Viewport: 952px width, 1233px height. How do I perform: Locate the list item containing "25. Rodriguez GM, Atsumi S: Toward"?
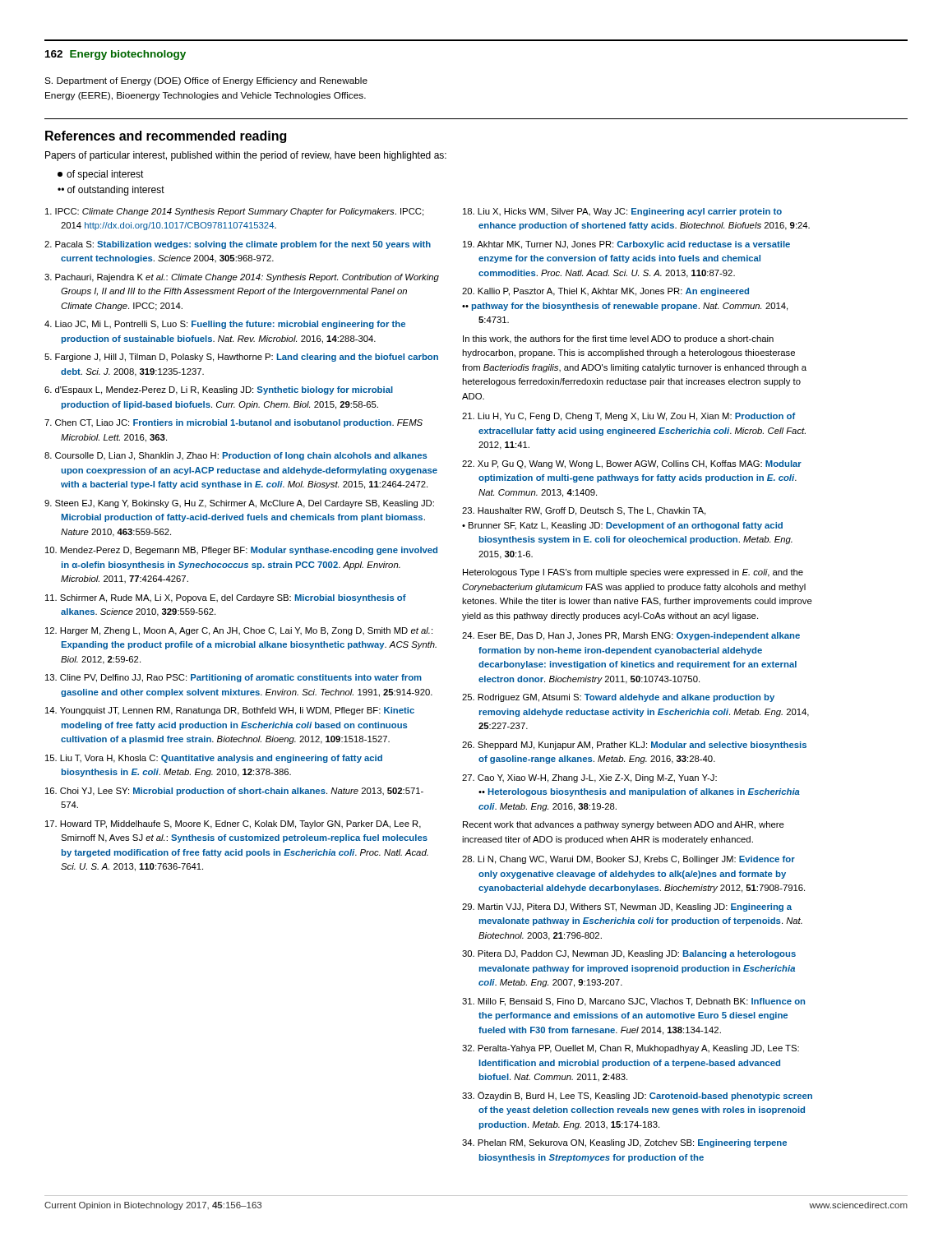[636, 712]
